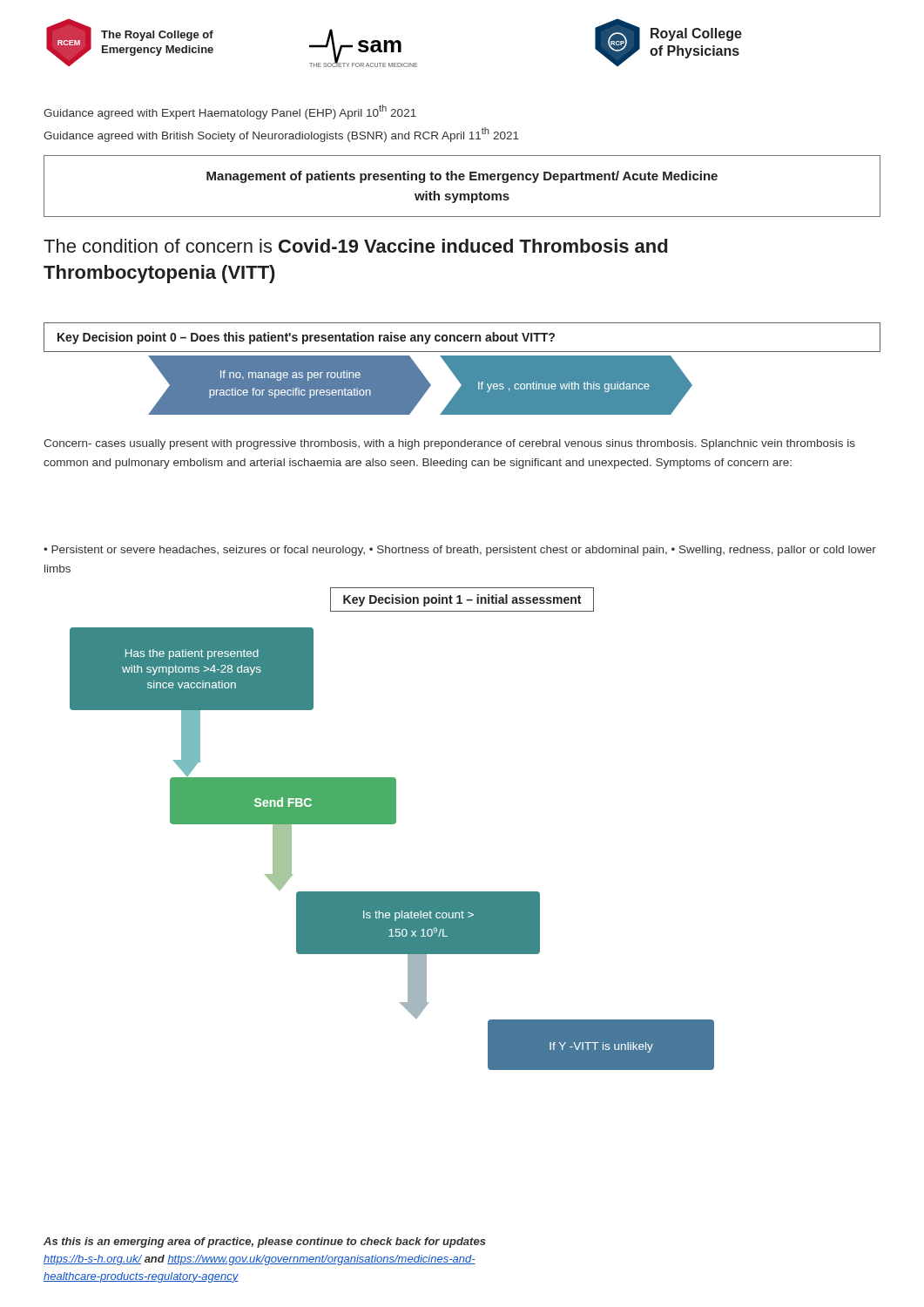
Task: Point to the block starting "Key Decision point 1 – initial assessment"
Action: pos(462,599)
